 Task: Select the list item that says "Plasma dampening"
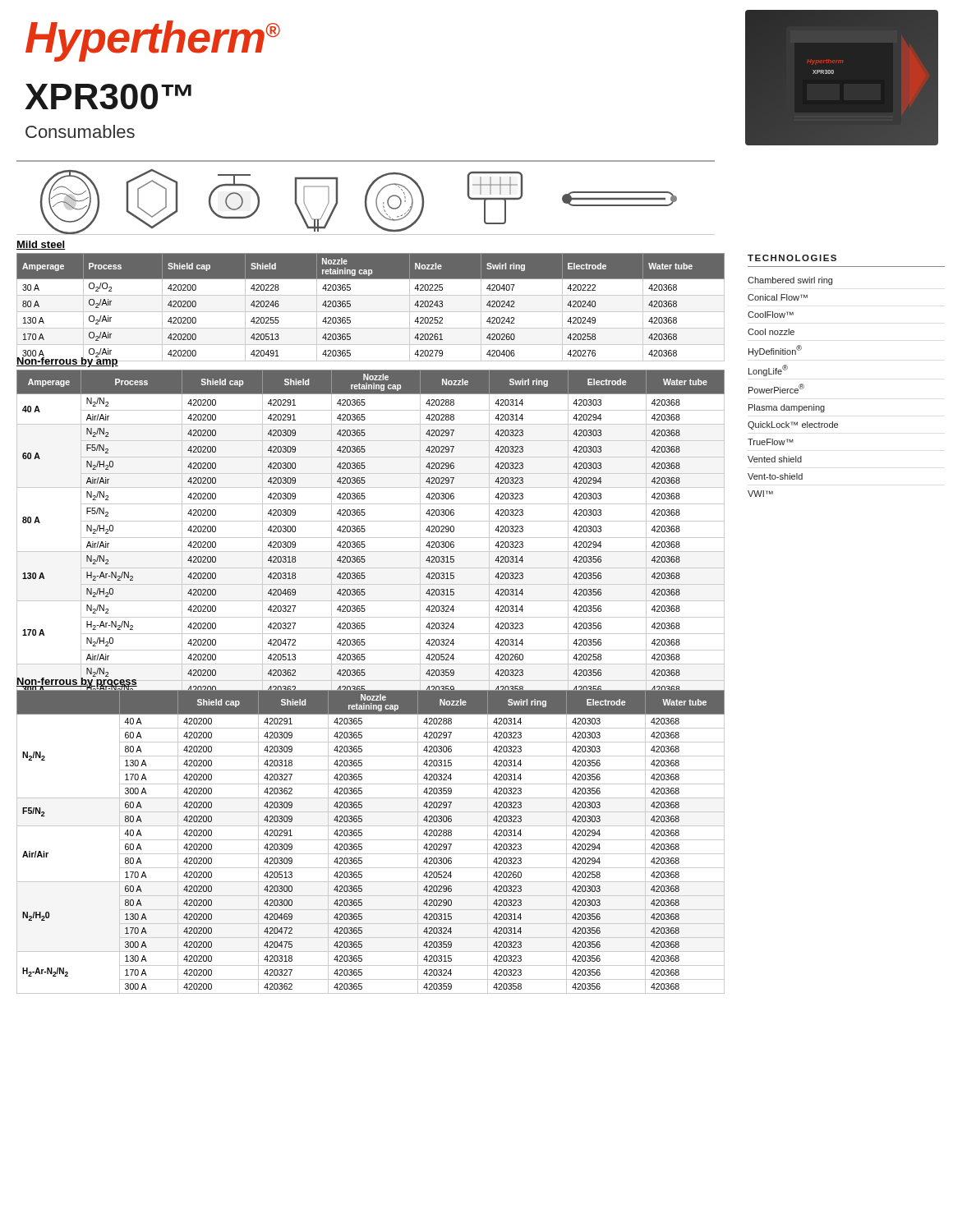click(786, 407)
